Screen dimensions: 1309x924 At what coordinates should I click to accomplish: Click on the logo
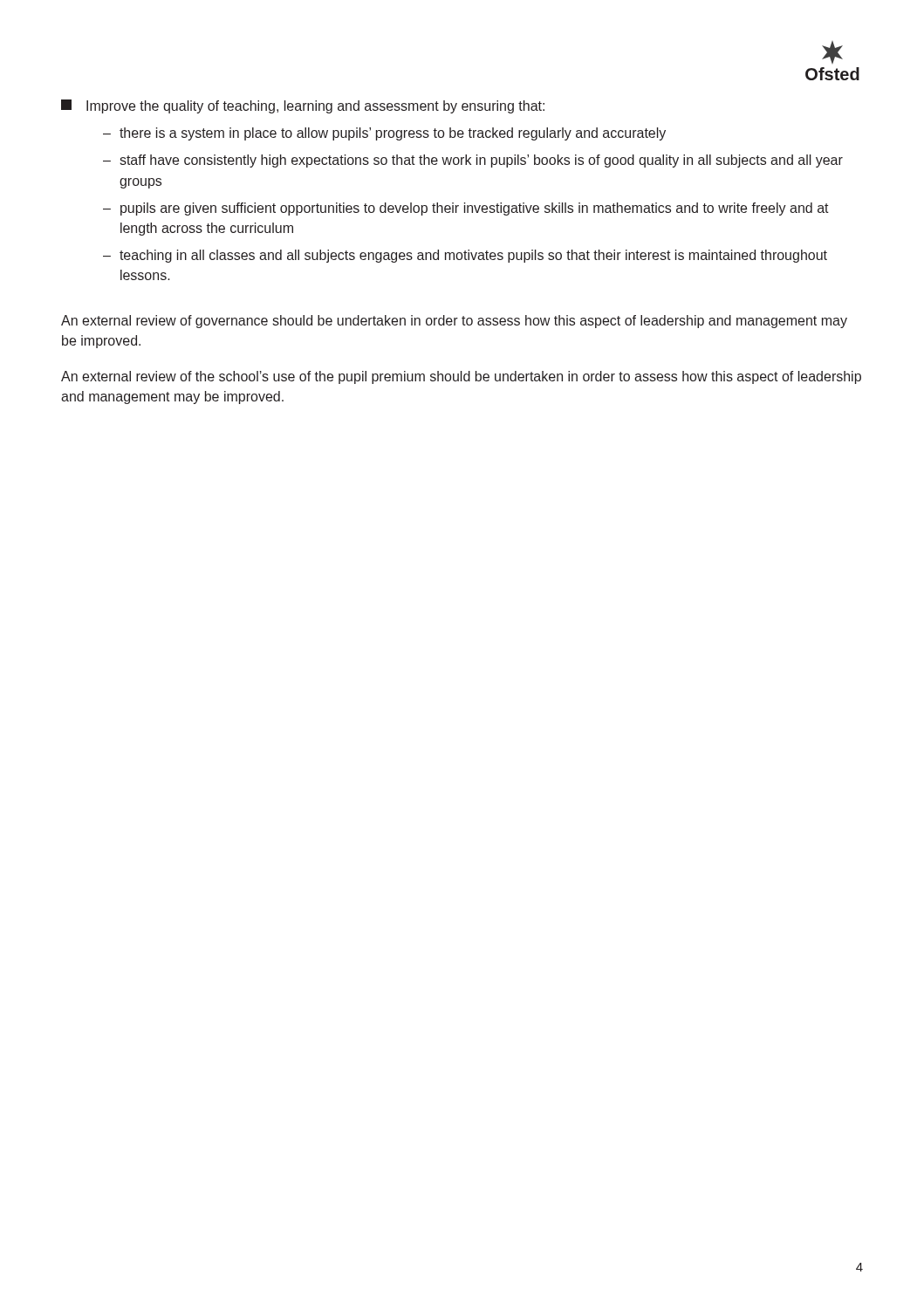(832, 68)
